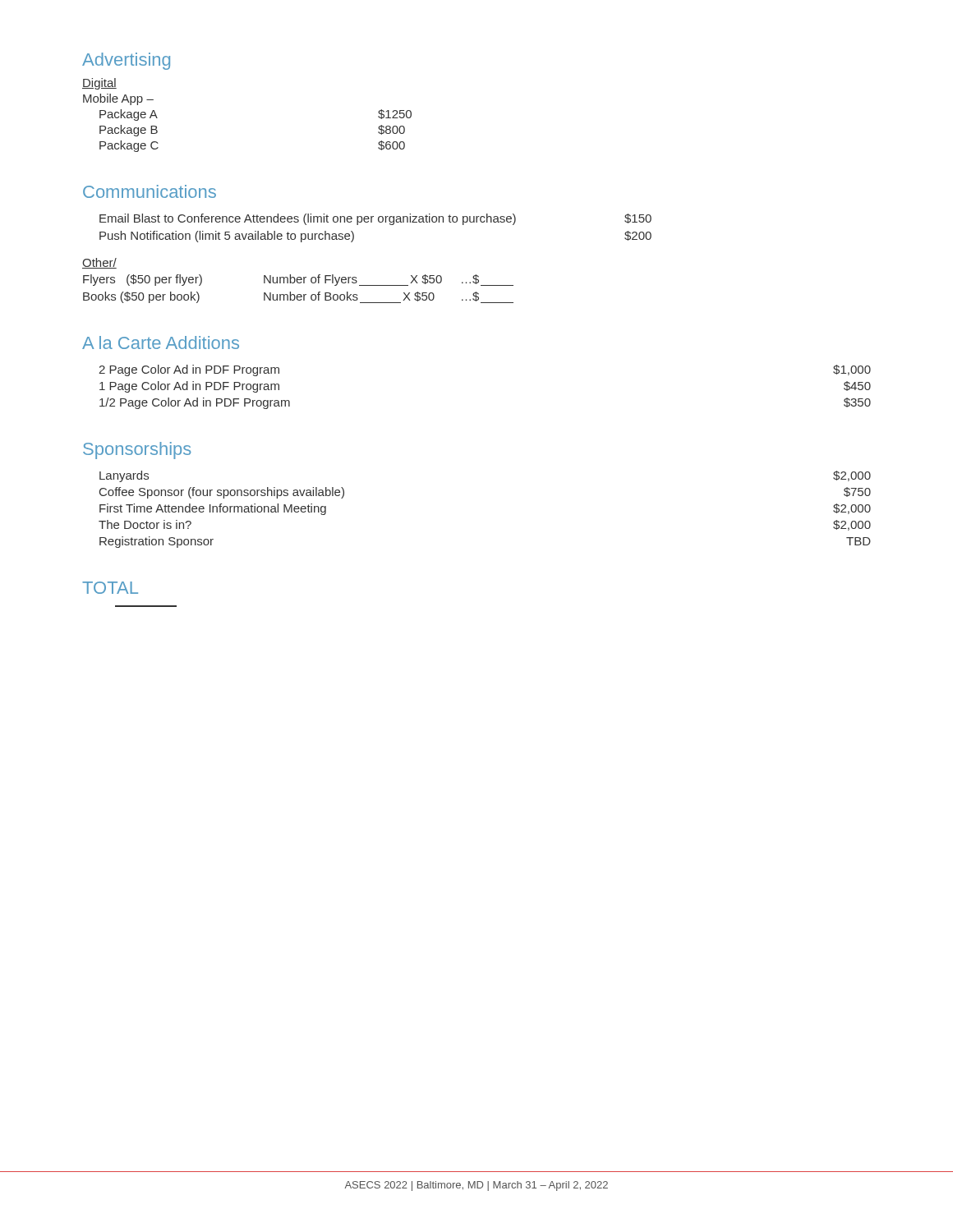The height and width of the screenshot is (1232, 953).
Task: Find the list item that says "Push Notification (limit 5 available to purchase)"
Action: [227, 235]
